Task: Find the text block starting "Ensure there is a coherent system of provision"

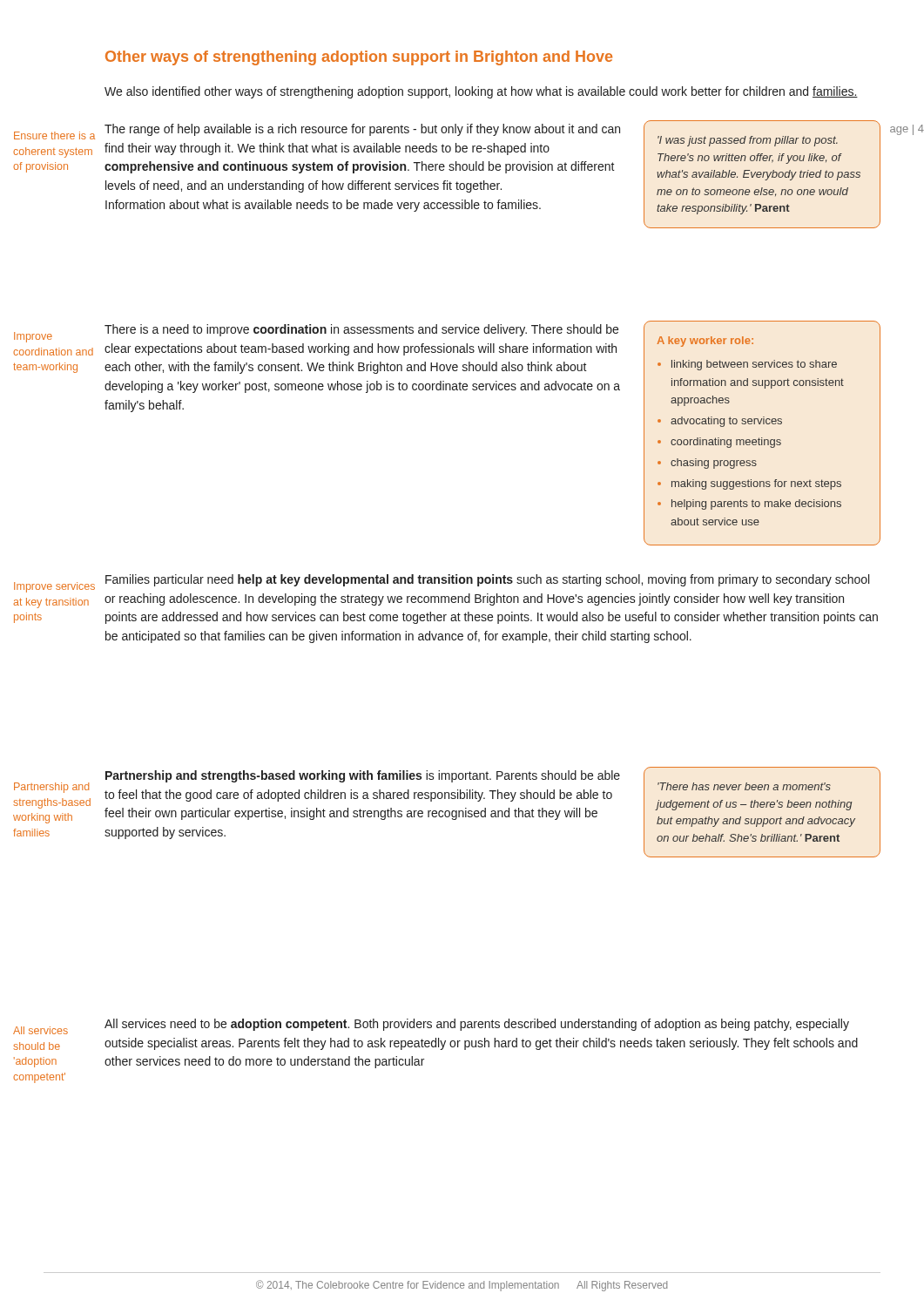Action: pyautogui.click(x=54, y=151)
